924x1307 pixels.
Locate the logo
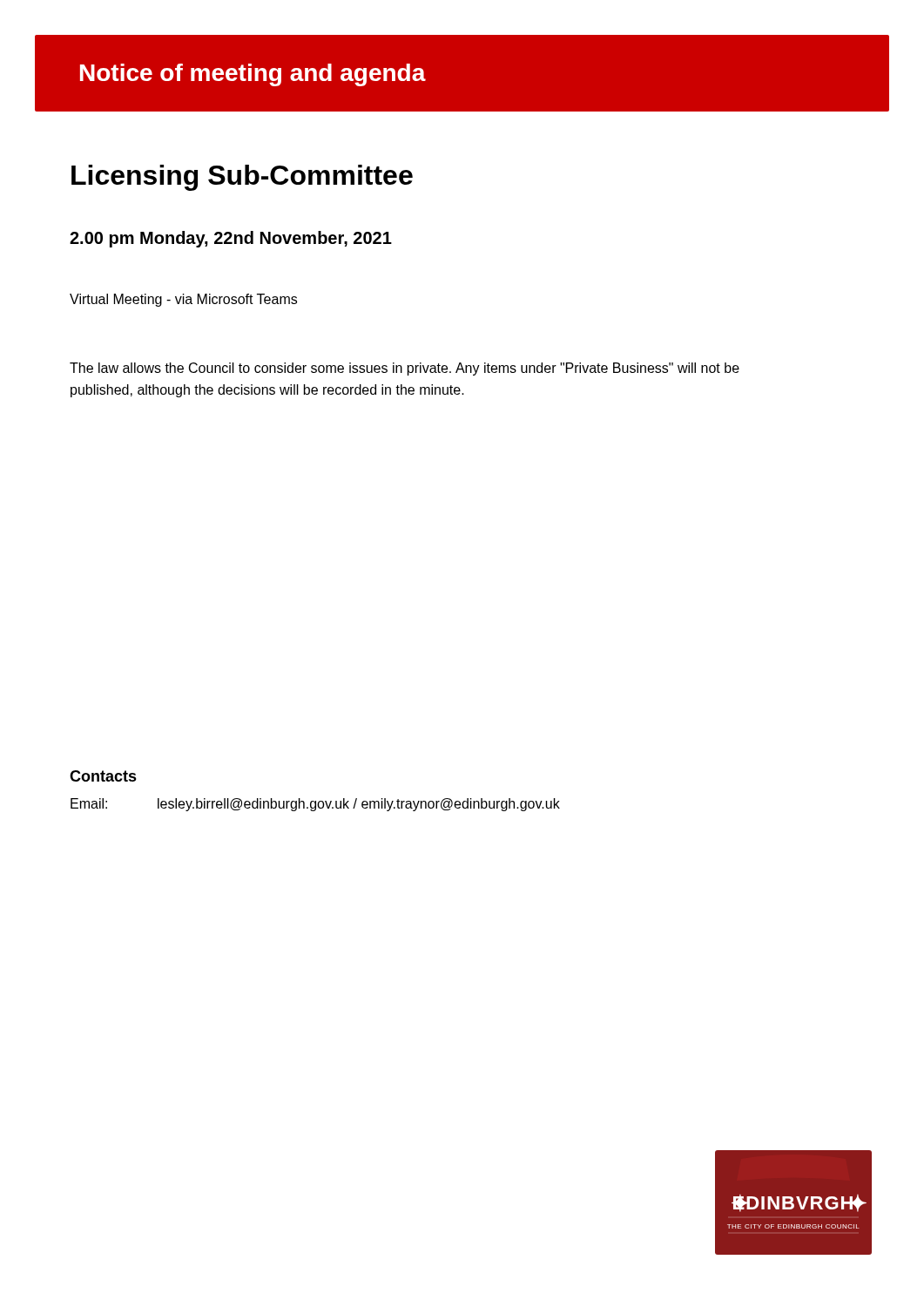coord(793,1202)
